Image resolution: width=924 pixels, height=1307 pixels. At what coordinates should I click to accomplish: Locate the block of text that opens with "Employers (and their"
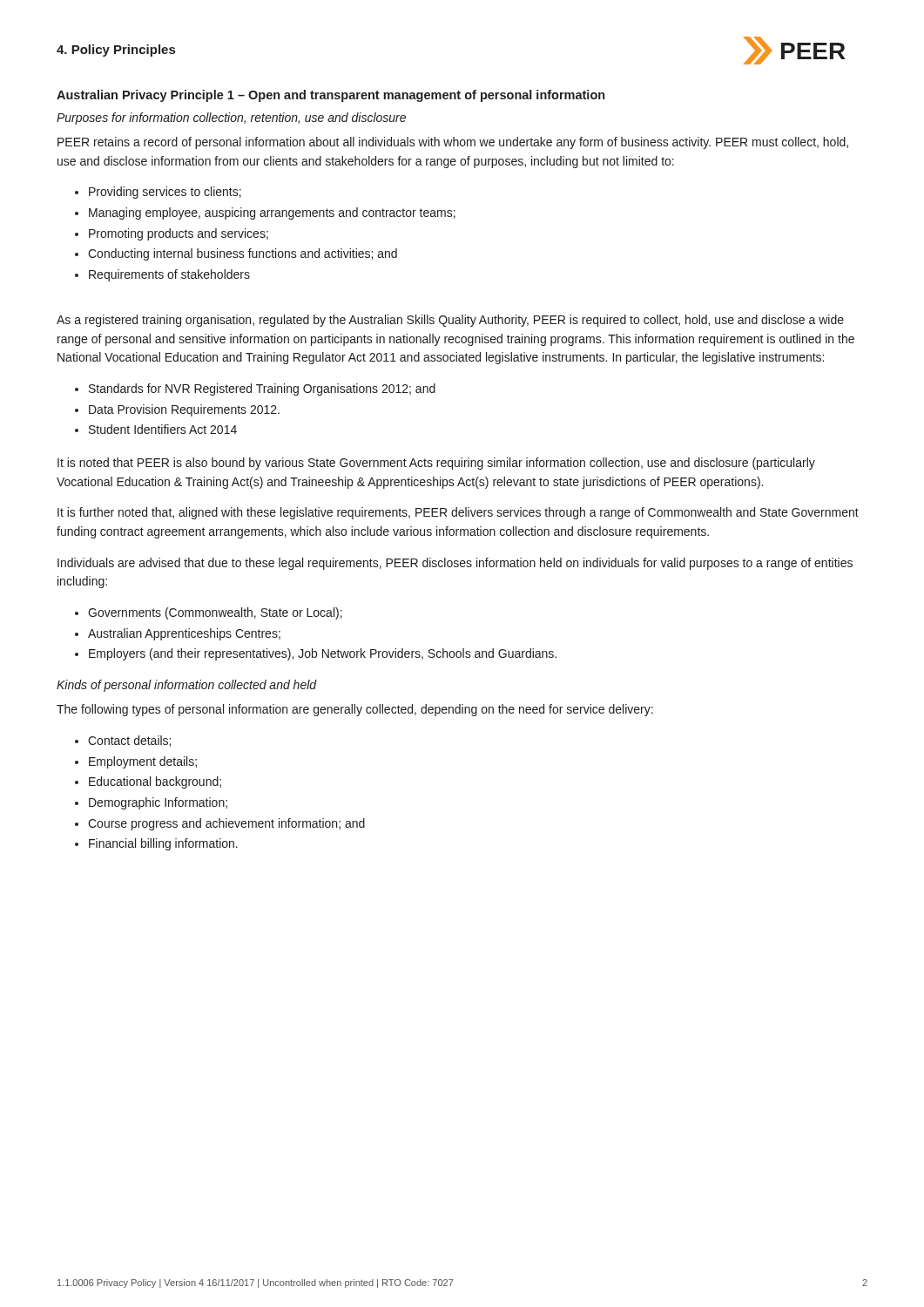(323, 654)
